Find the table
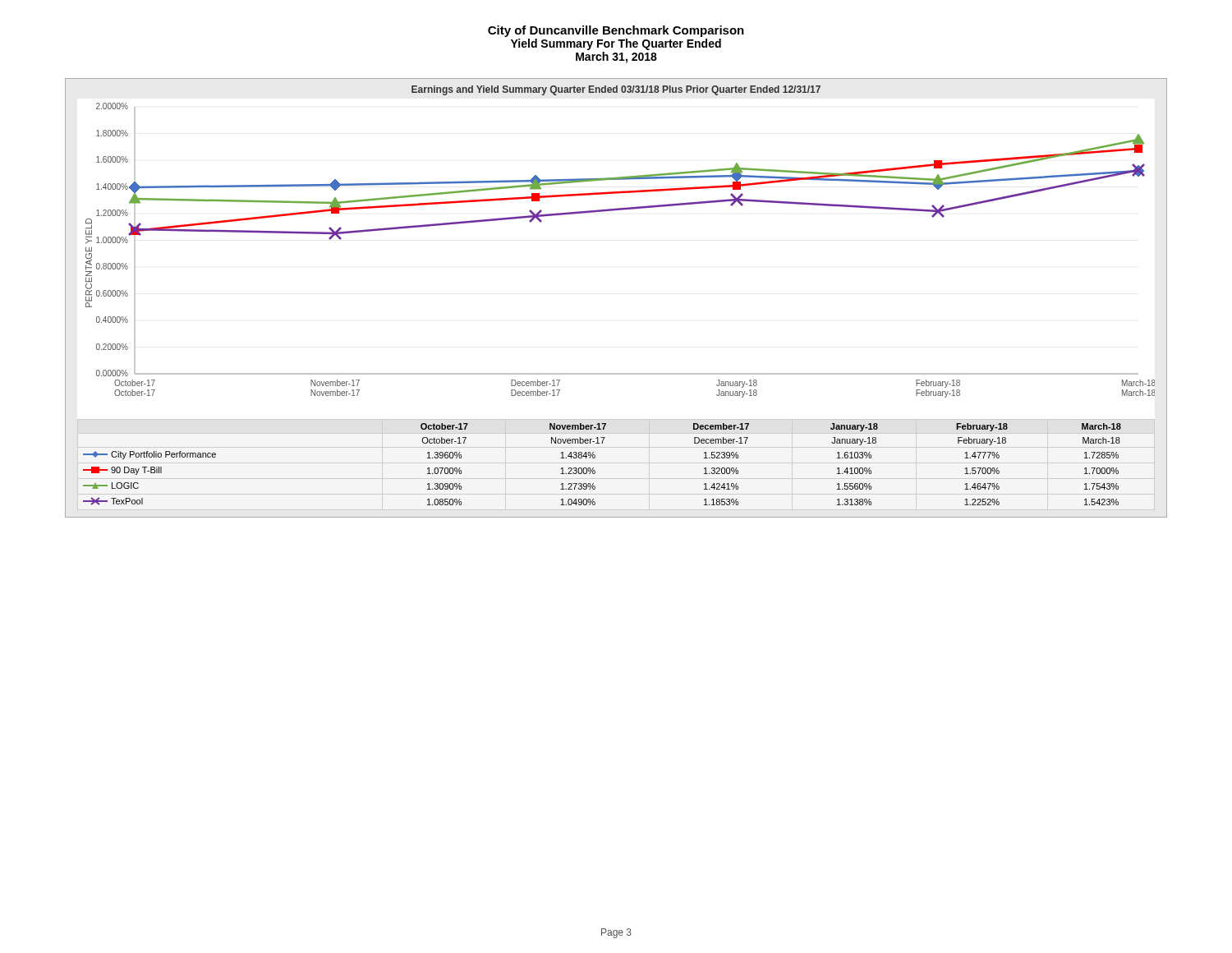1232x953 pixels. click(616, 465)
